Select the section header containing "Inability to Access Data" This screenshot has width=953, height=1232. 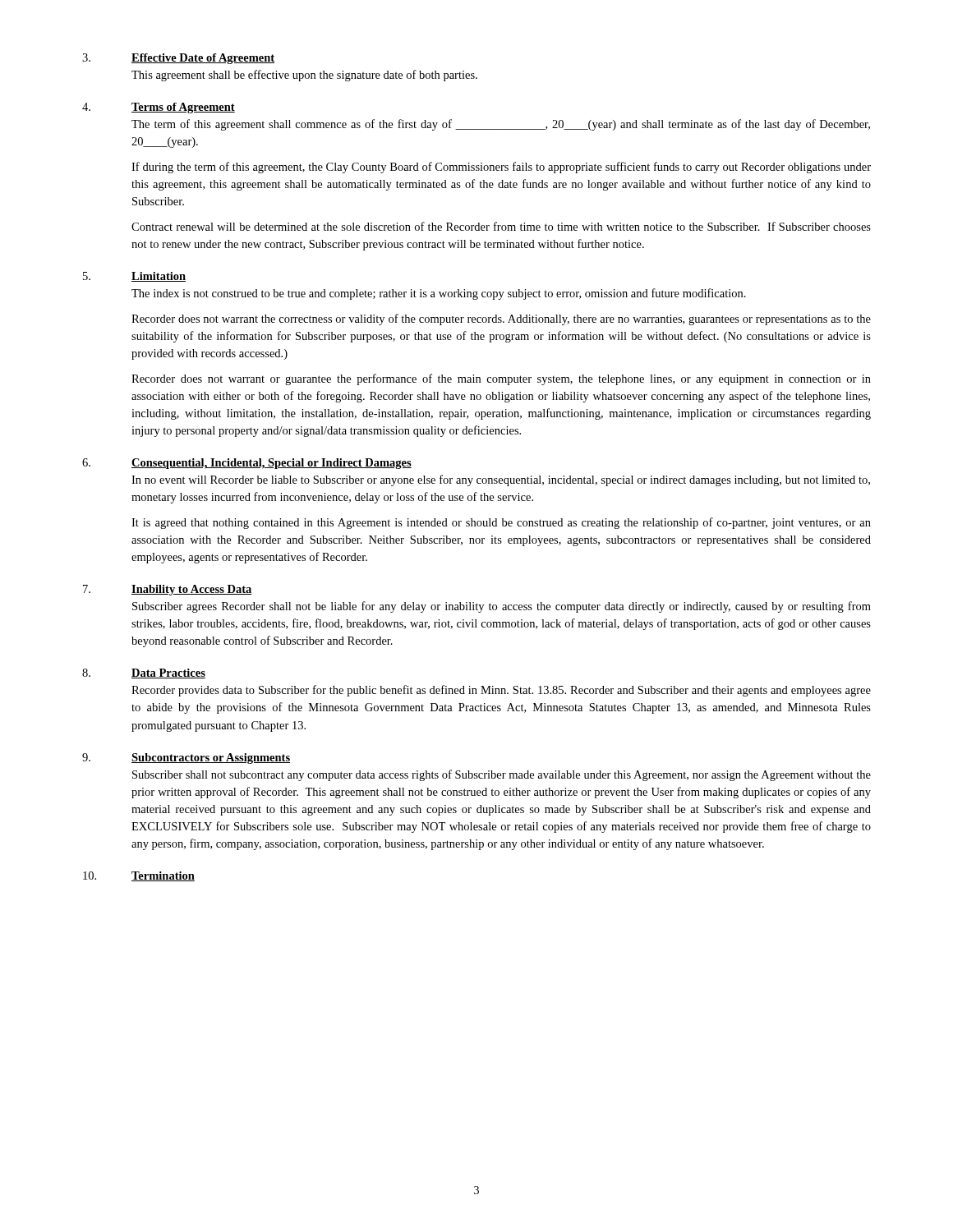tap(192, 589)
